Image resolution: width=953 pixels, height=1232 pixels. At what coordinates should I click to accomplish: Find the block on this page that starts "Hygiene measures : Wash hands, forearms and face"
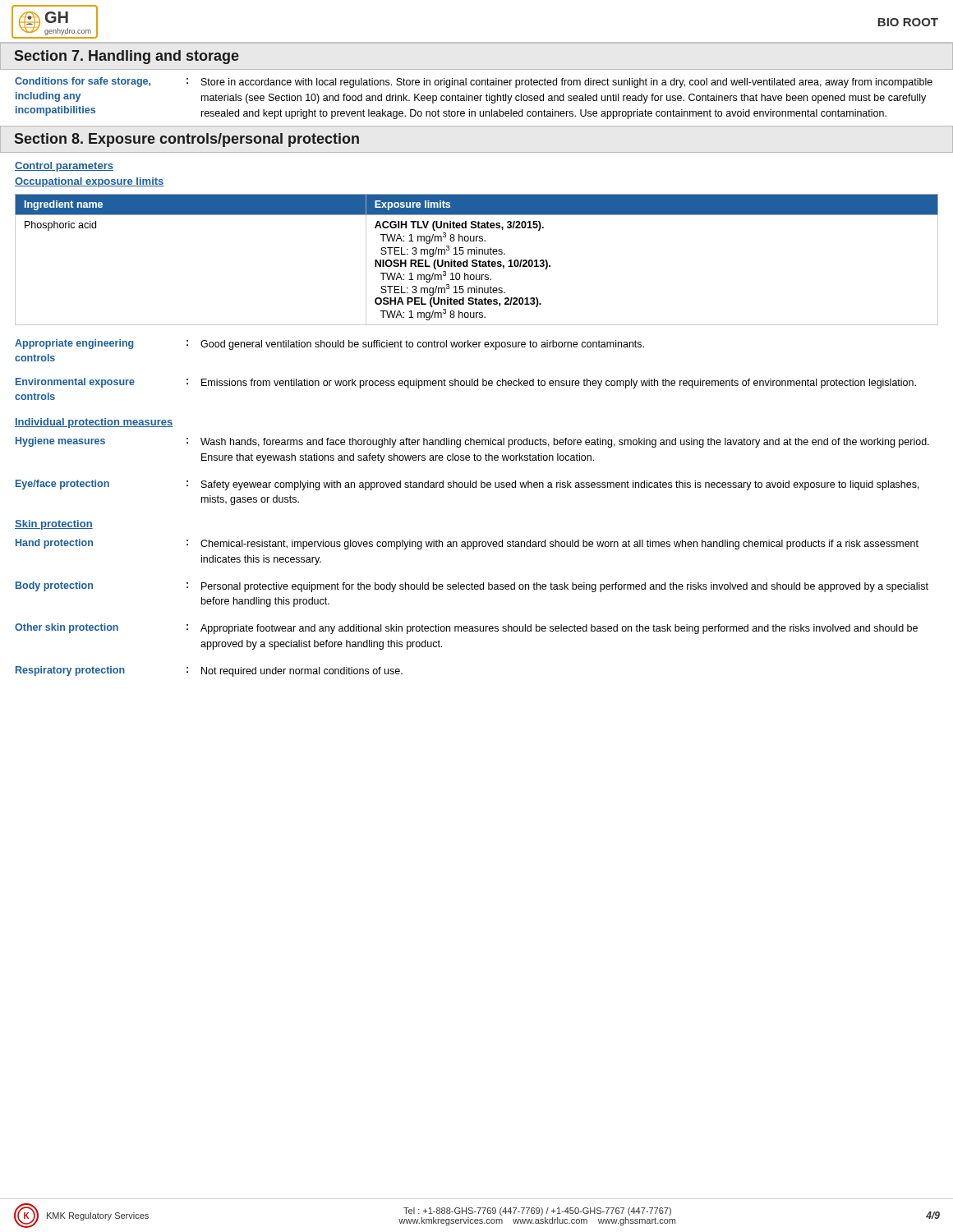click(x=476, y=450)
